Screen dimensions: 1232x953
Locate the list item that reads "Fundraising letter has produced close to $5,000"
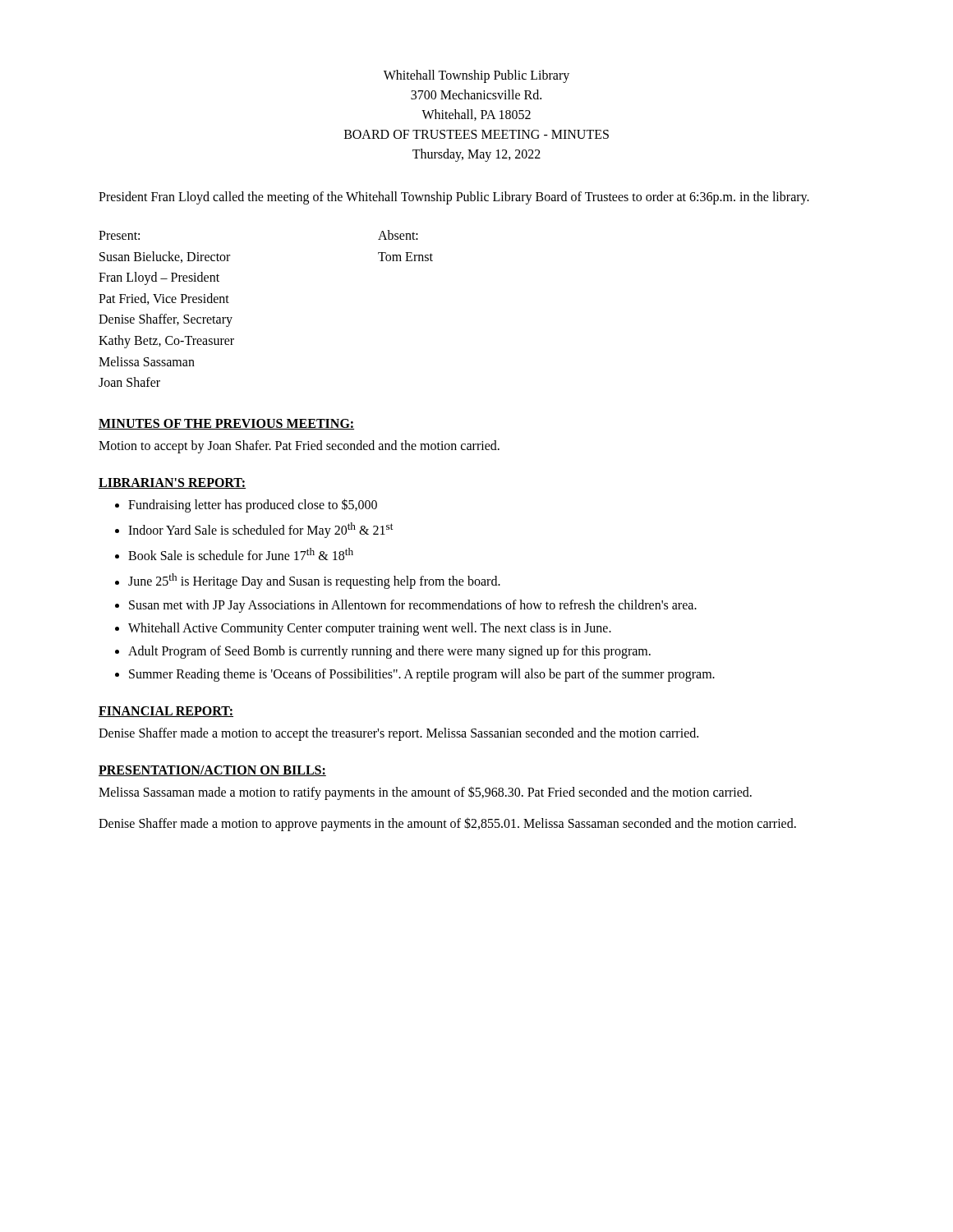click(253, 505)
